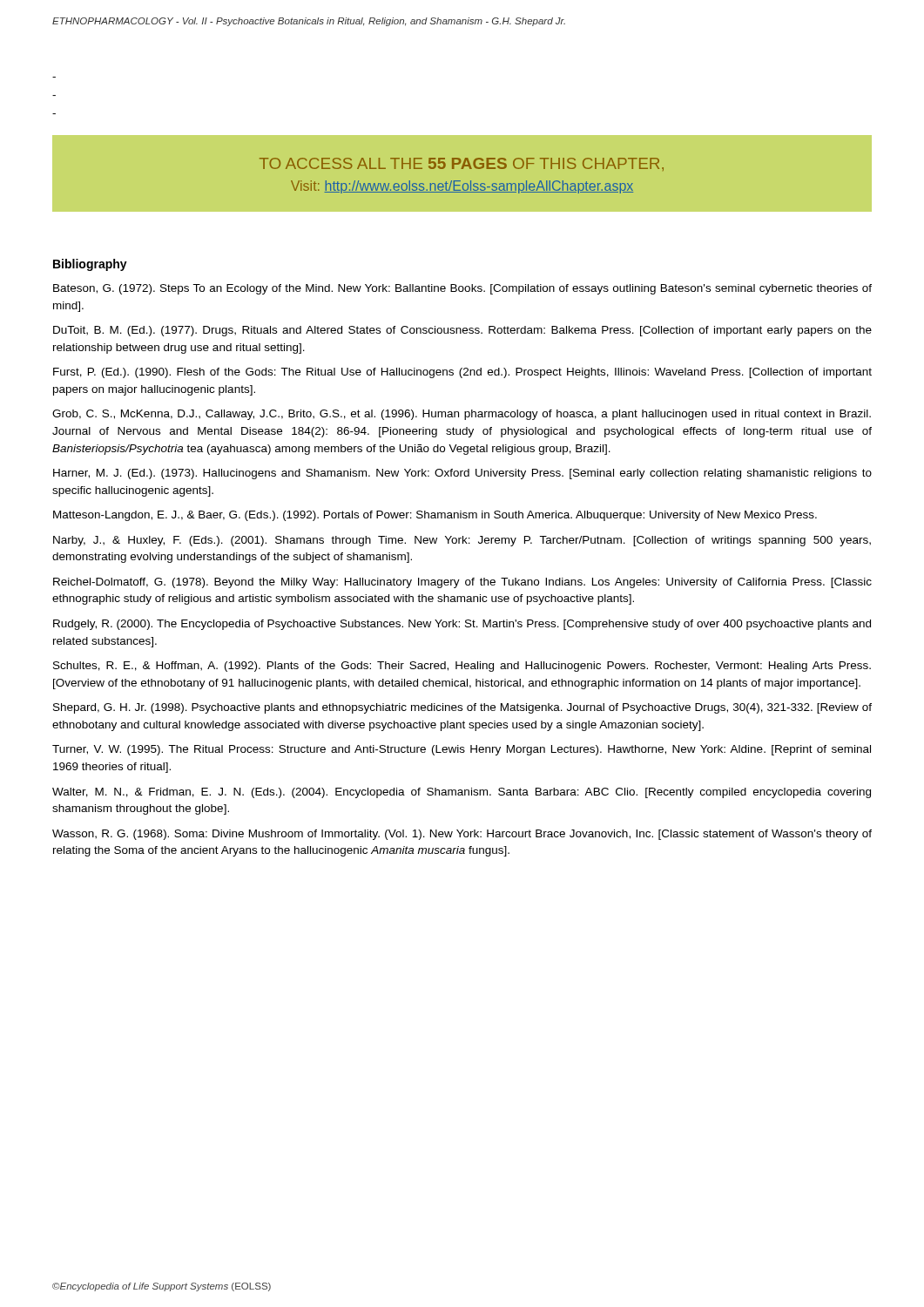This screenshot has height=1307, width=924.
Task: Click on the passage starting "Wasson, R. G."
Action: tap(462, 842)
